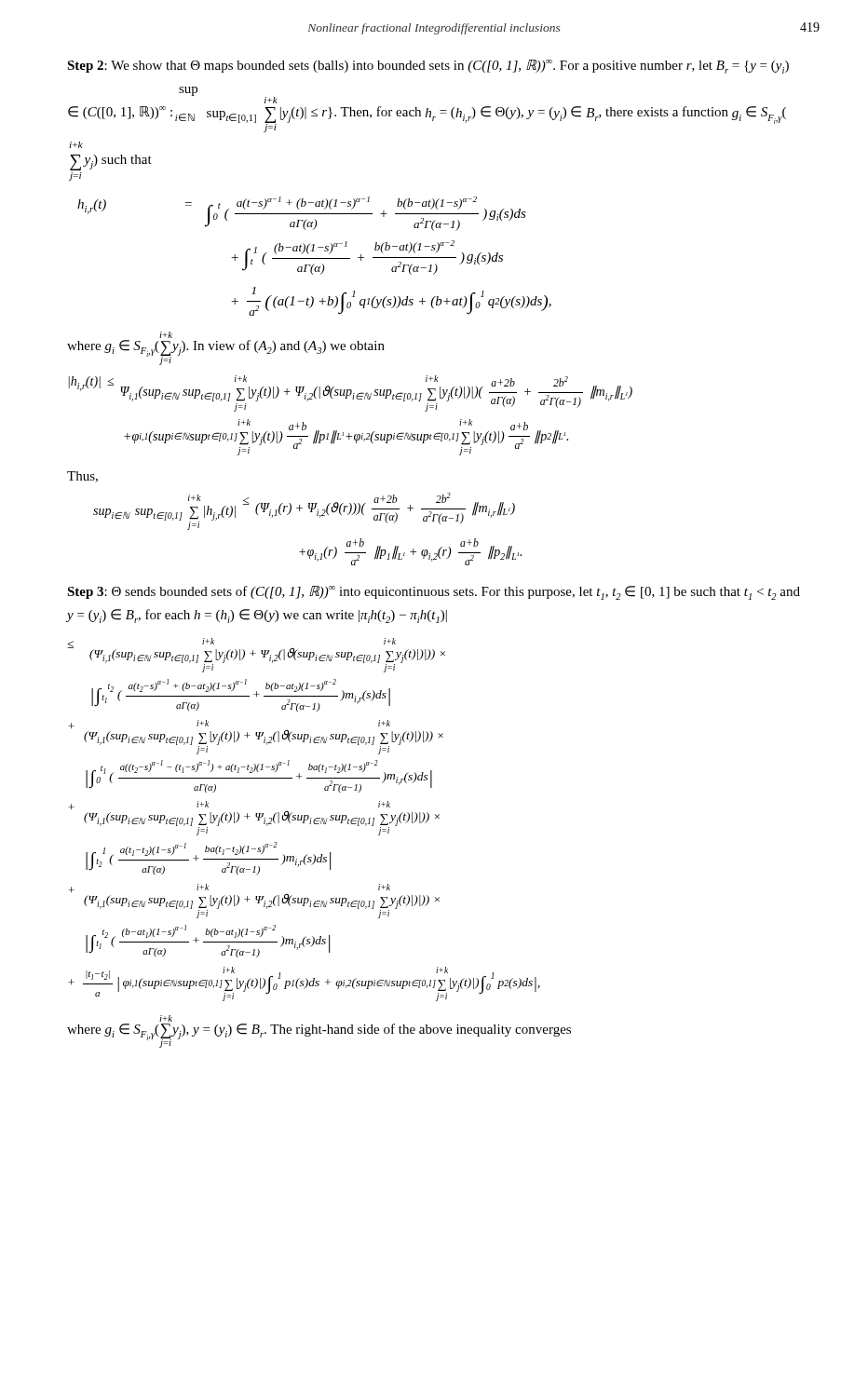
Task: Point to the region starting "≤ (Ψi,1(supi∈ℕ supt∈[0,1] i+k∑j=i|yj(t)|) + Ψi,2(|ϑ(supi∈ℕ supt∈[0,1] i+k∑j=iyj(t)|)|))"
Action: pos(434,819)
